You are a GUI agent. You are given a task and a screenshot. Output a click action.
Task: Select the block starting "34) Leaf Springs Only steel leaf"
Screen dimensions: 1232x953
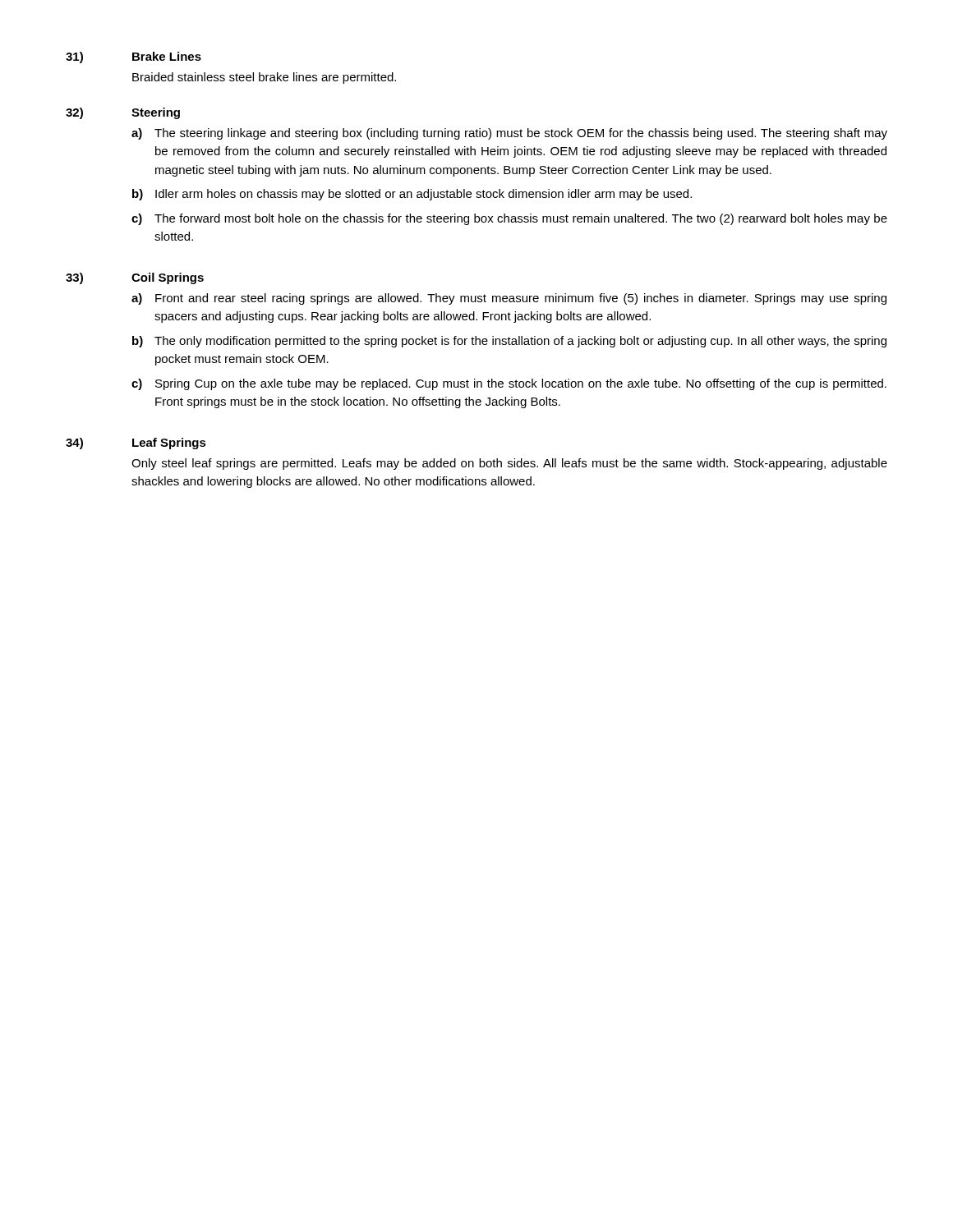point(476,463)
